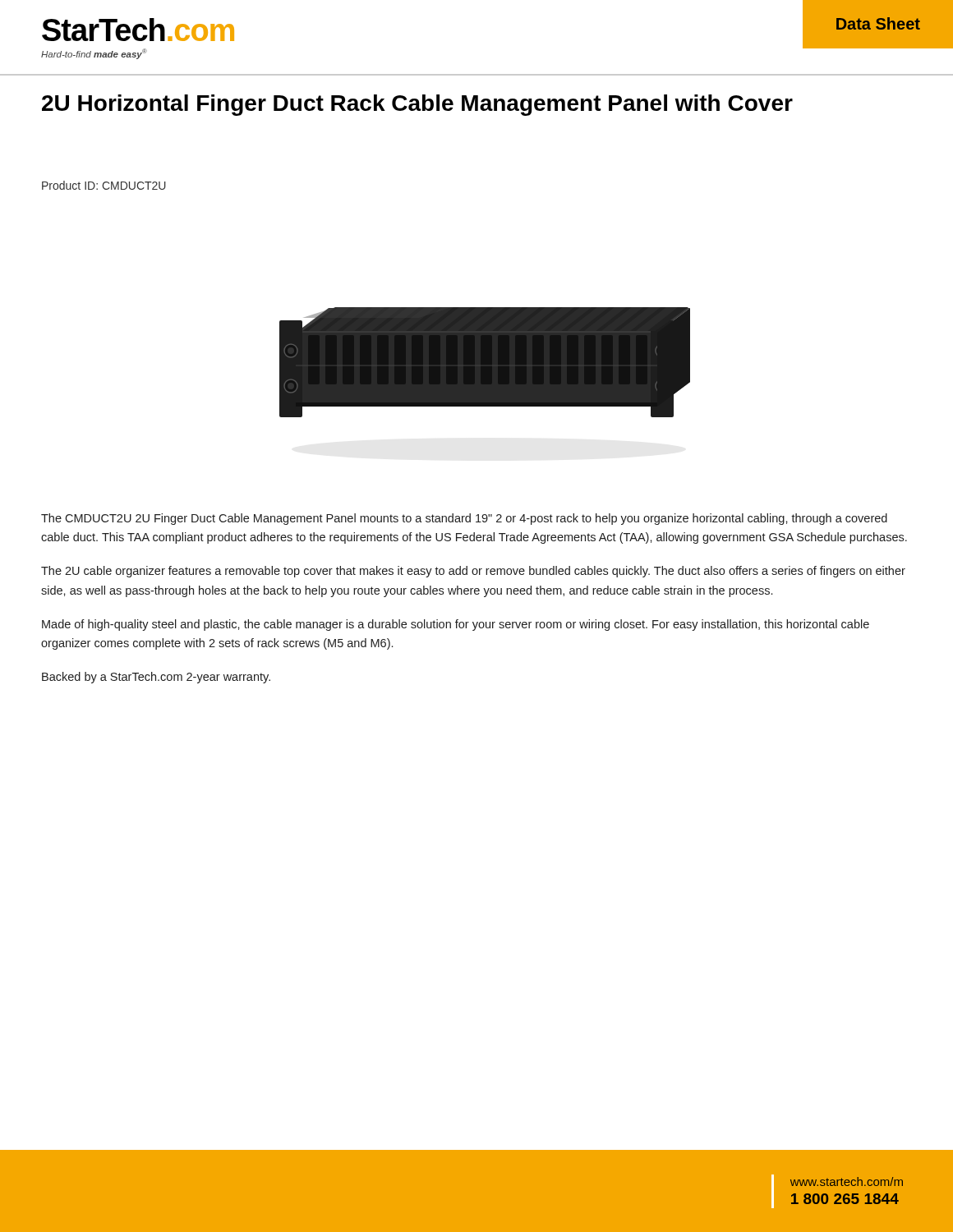
Task: Locate the region starting "Product ID: CMDUCT2U"
Action: [x=104, y=186]
